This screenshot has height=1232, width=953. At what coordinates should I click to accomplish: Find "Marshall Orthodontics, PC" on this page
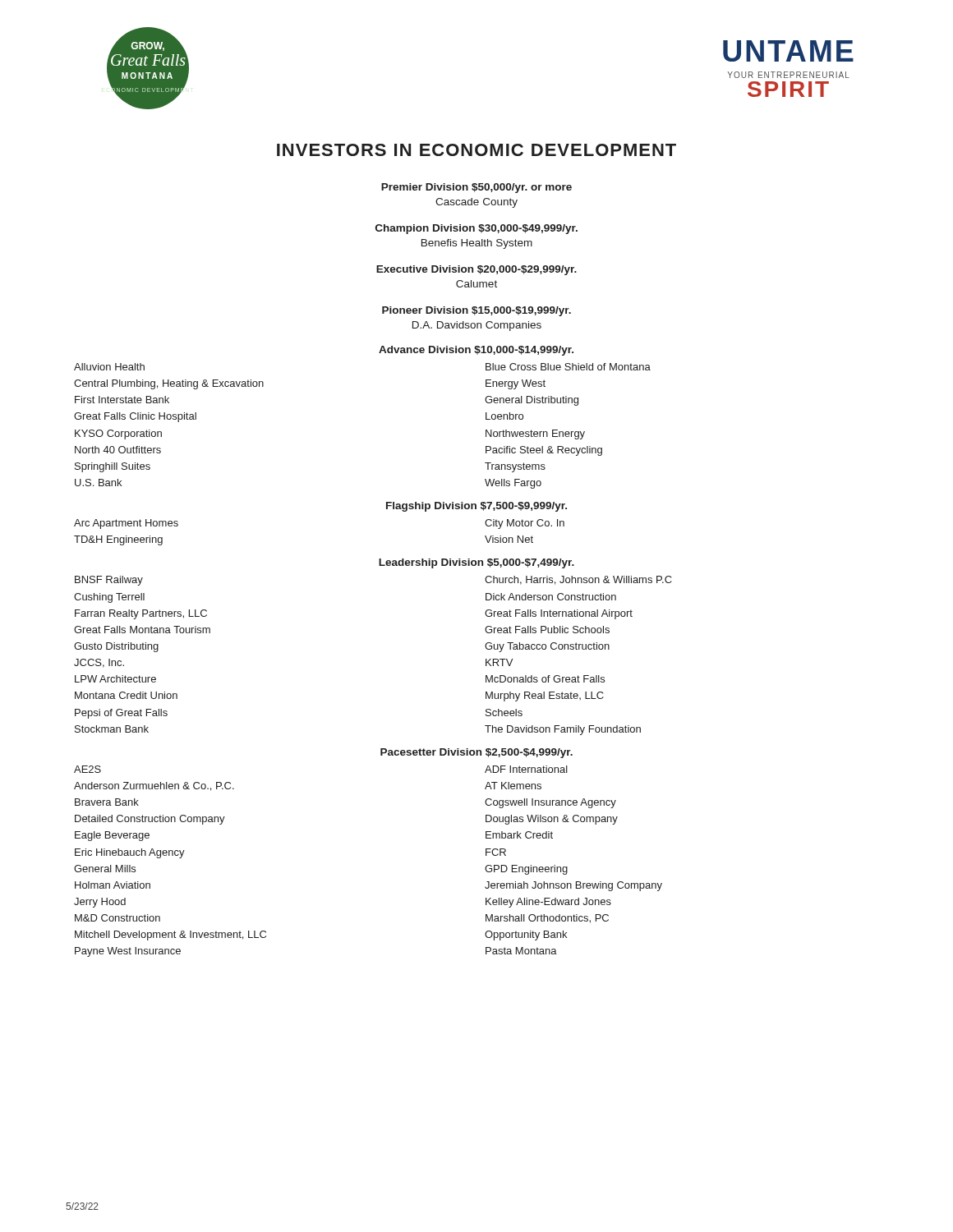[x=547, y=918]
